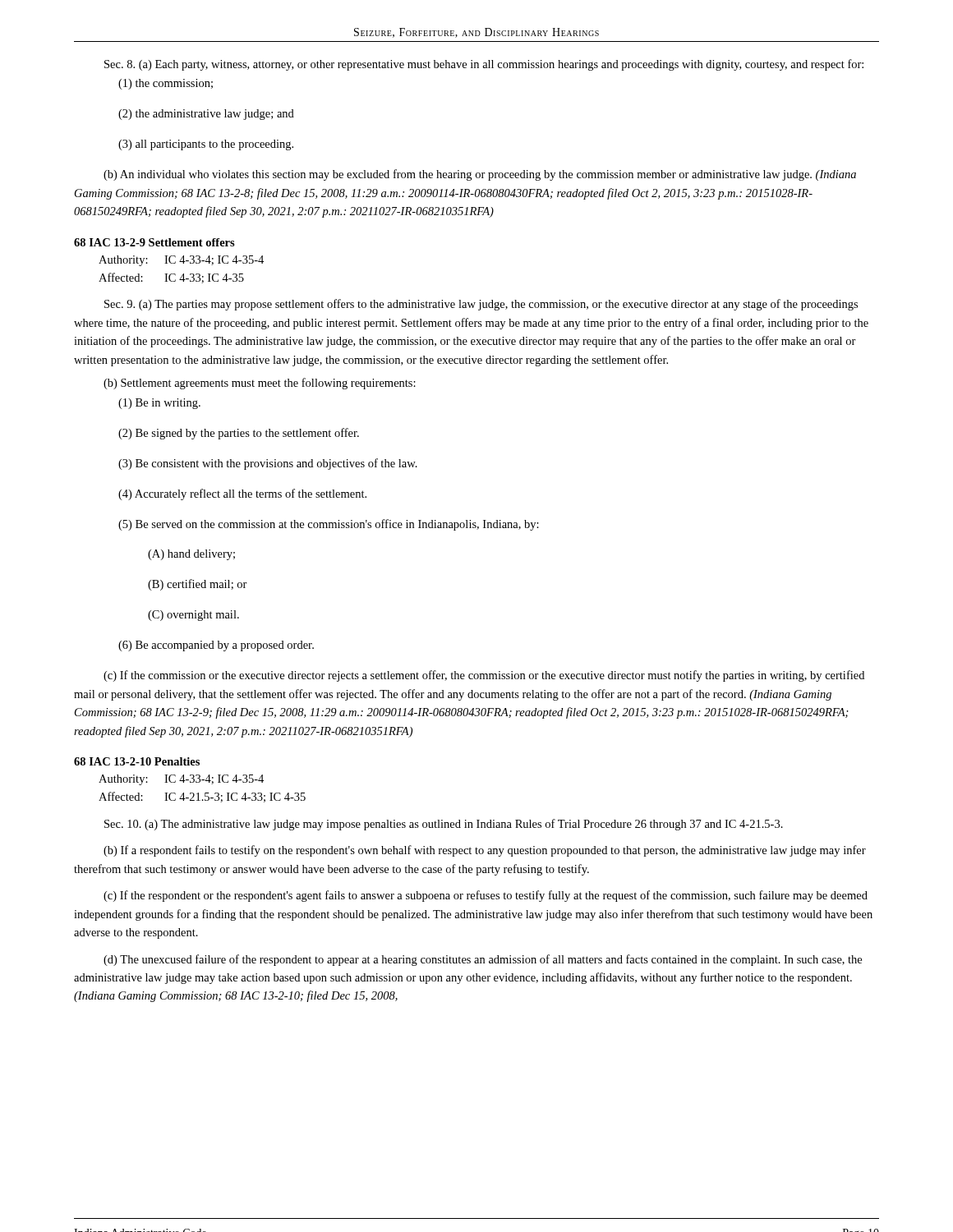This screenshot has width=953, height=1232.
Task: Point to the region starting "Sec. 9. (a) The"
Action: 476,332
